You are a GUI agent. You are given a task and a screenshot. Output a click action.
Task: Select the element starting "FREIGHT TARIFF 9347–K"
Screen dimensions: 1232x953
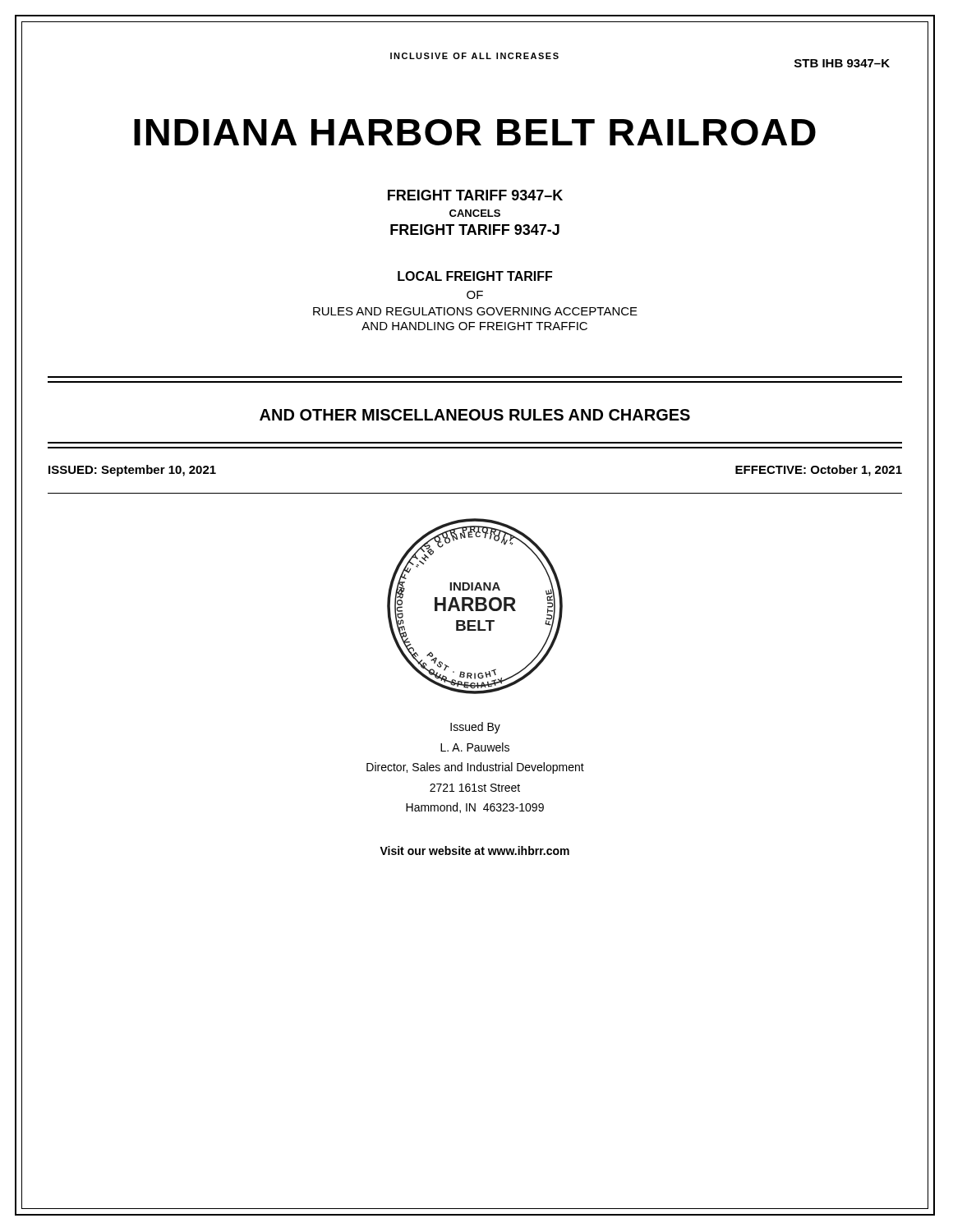click(x=475, y=213)
